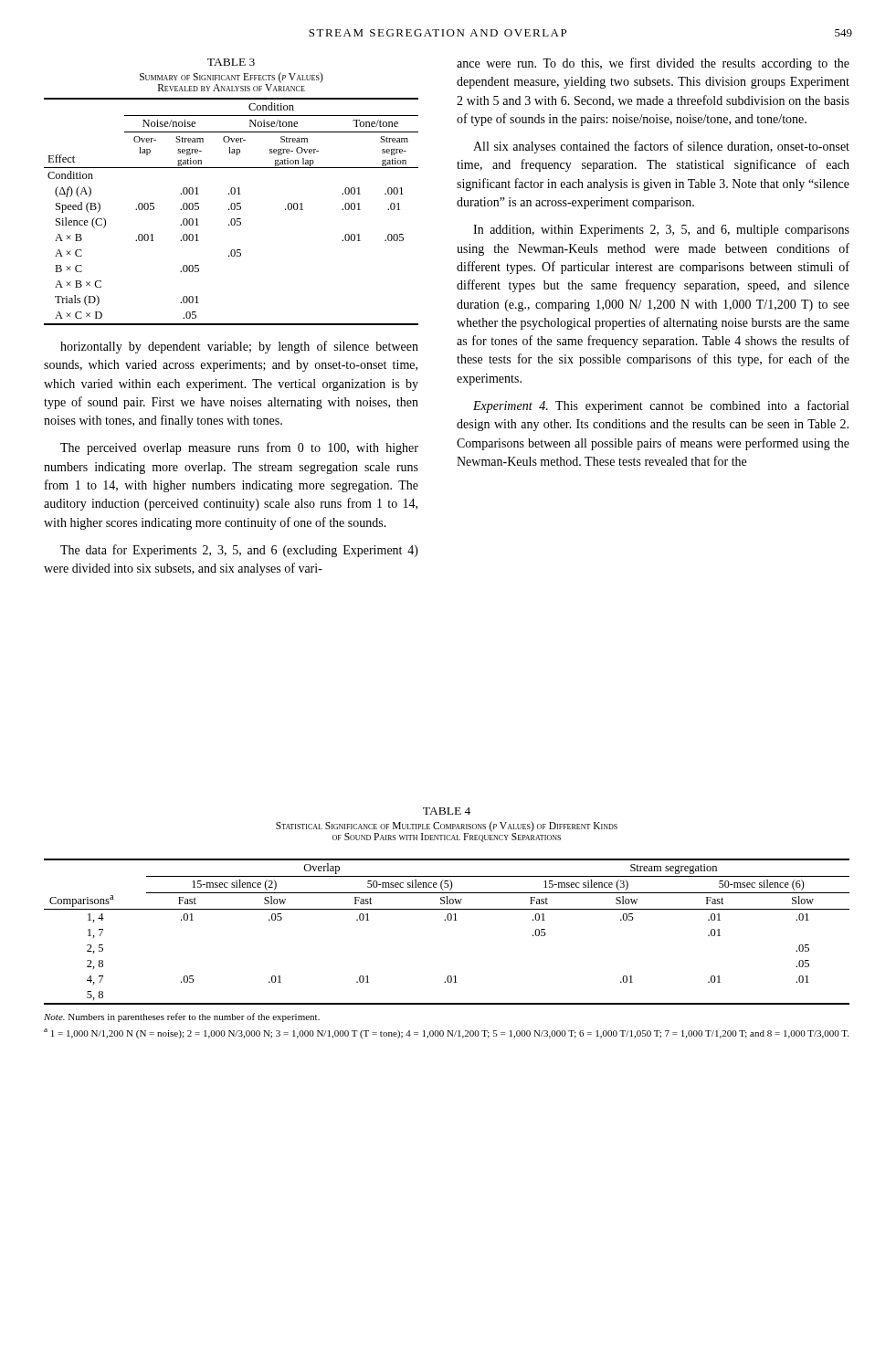The image size is (896, 1370).
Task: Navigate to the block starting "TABLE 3"
Action: pos(231,62)
